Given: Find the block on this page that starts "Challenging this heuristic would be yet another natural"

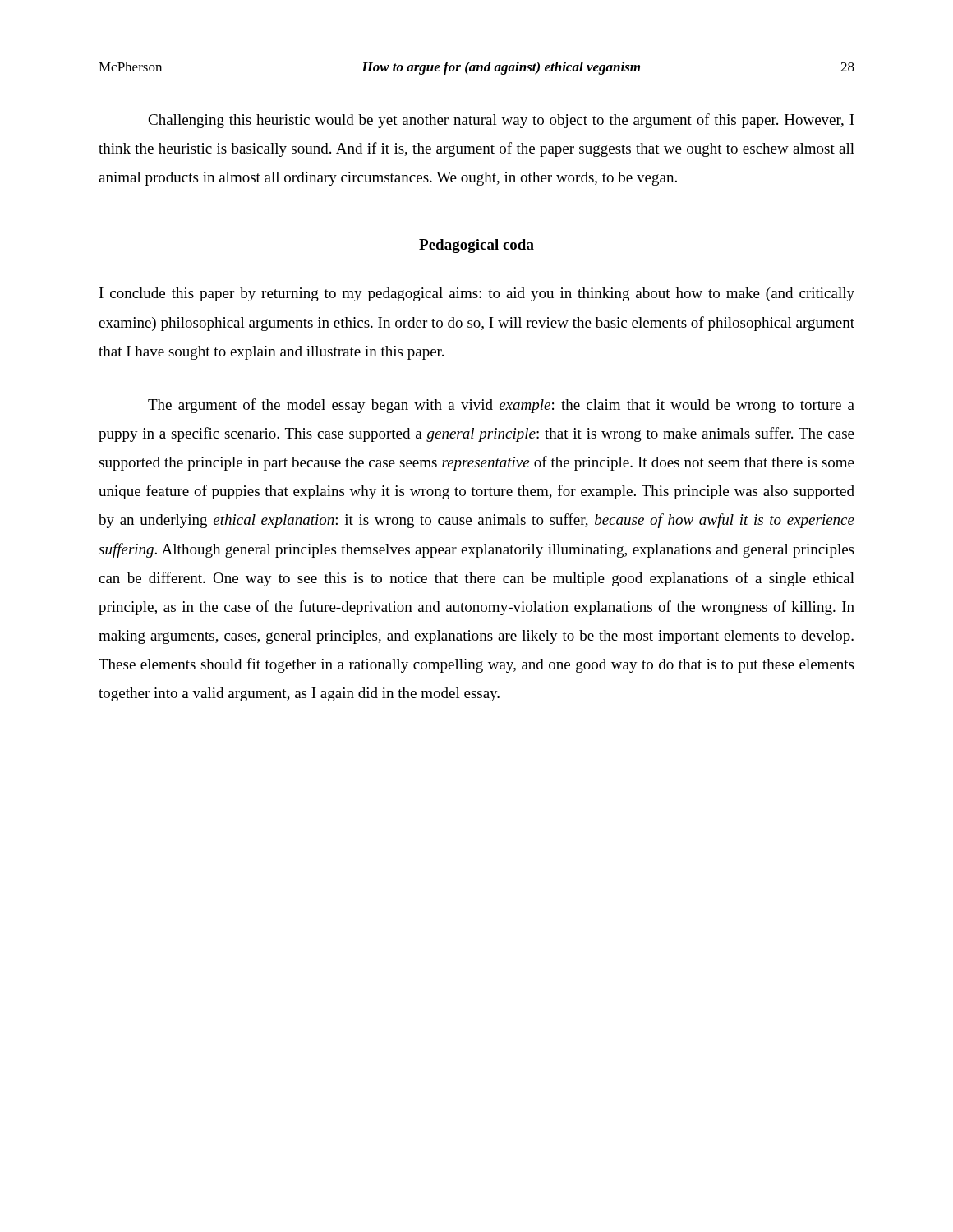Looking at the screenshot, I should (x=476, y=148).
